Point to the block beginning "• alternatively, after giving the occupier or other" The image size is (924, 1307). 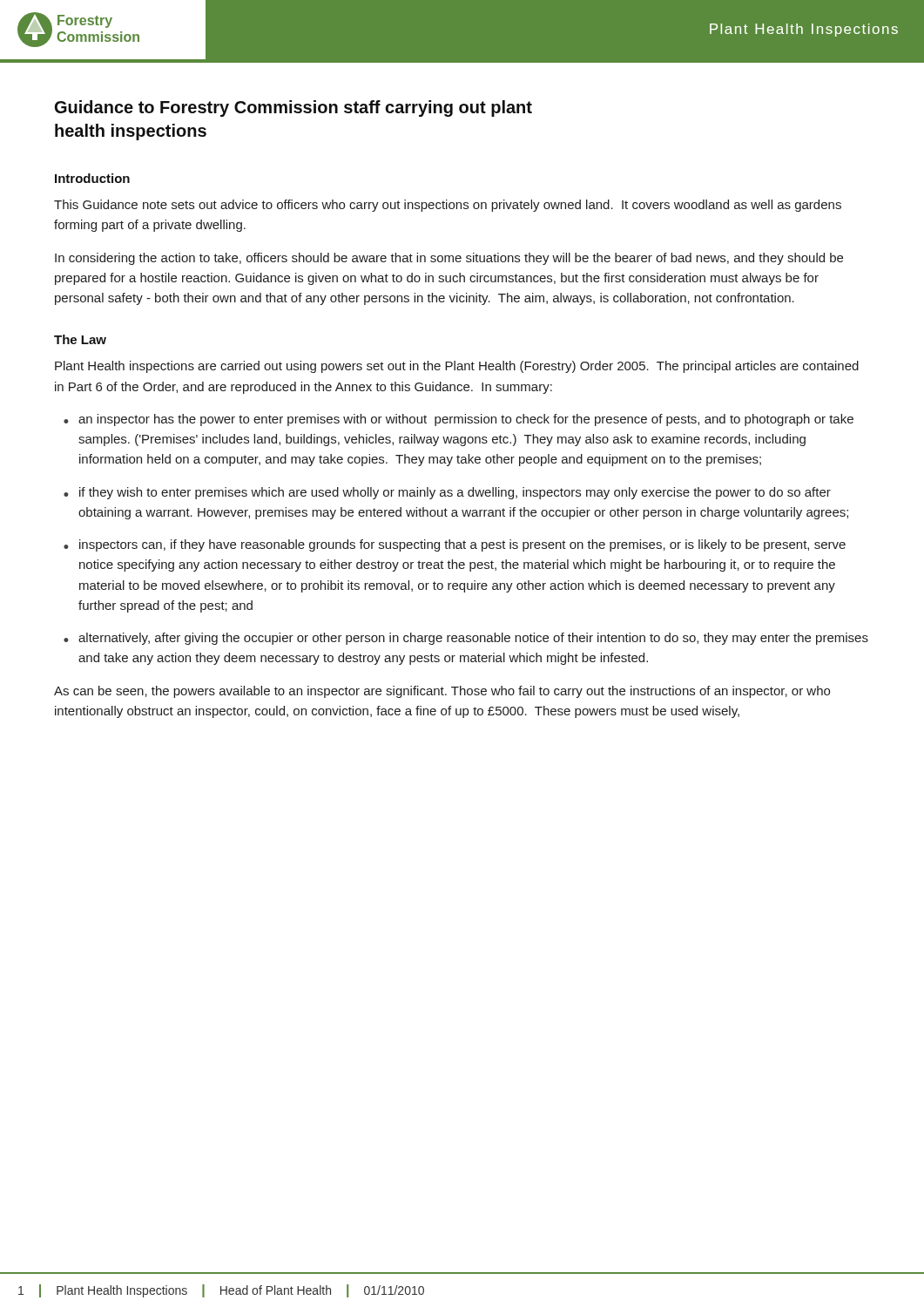pyautogui.click(x=462, y=648)
